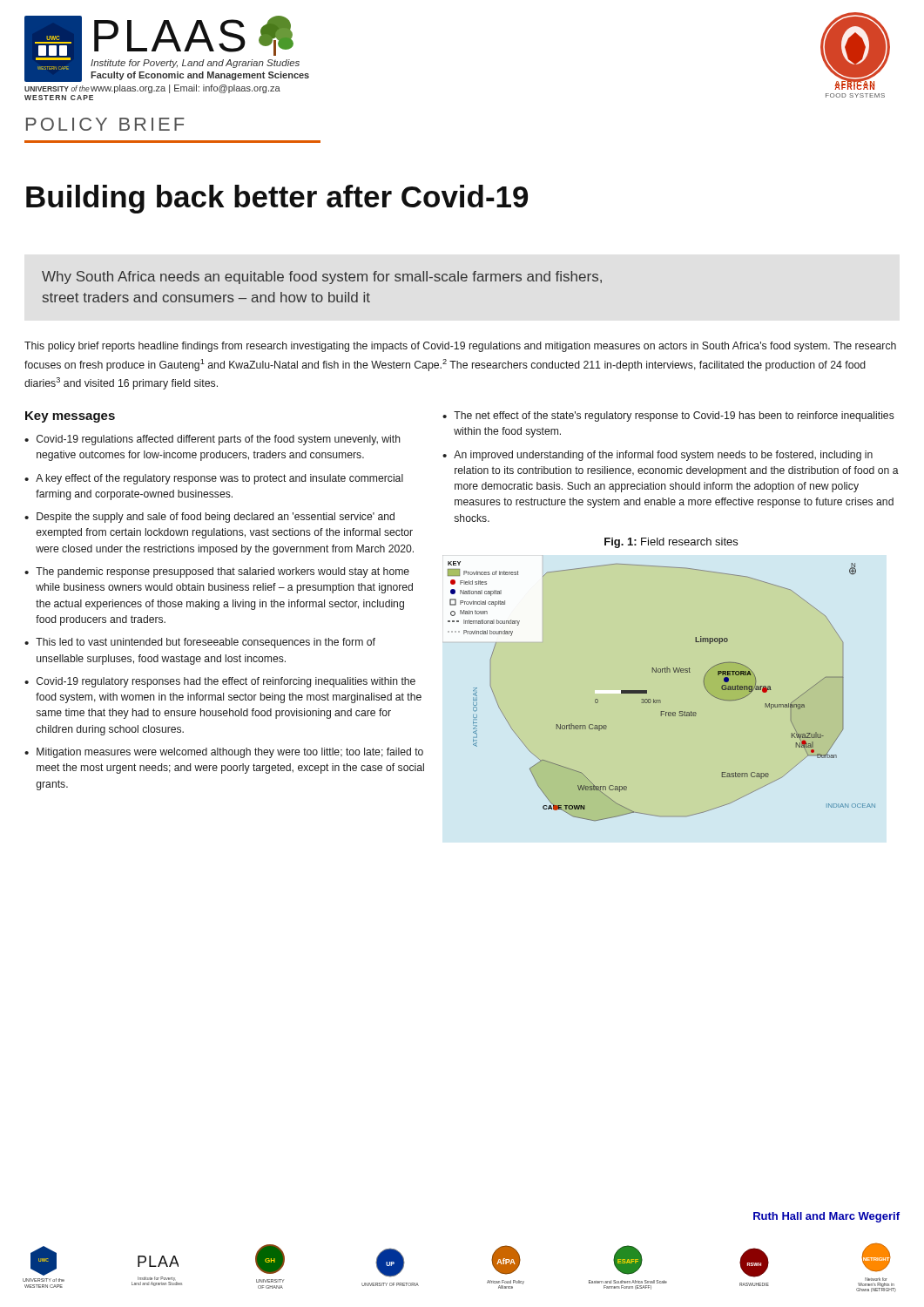Point to the block starting "Ruth Hall and Marc Wegerif"
This screenshot has height=1307, width=924.
(826, 1216)
